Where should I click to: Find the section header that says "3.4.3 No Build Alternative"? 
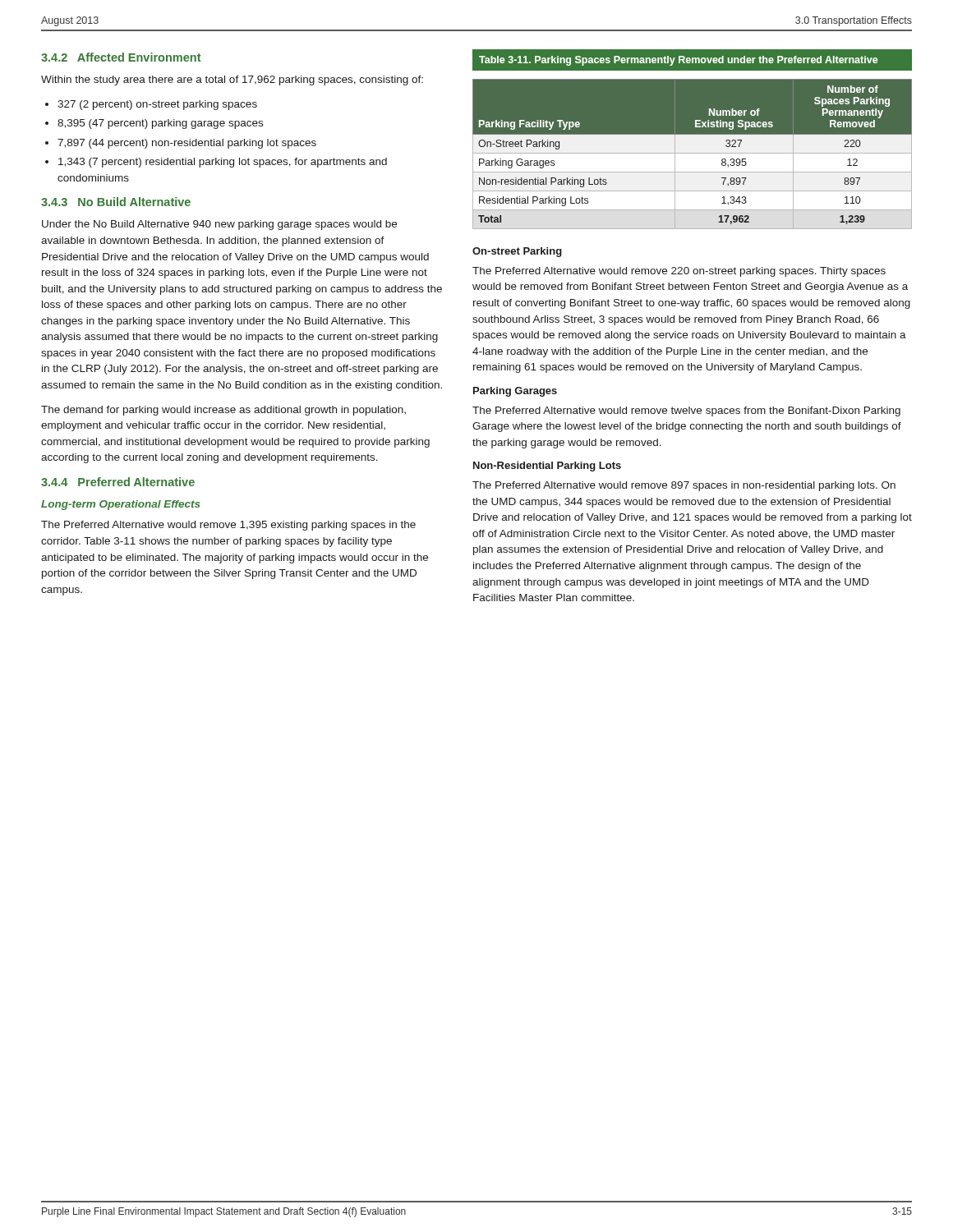click(116, 202)
